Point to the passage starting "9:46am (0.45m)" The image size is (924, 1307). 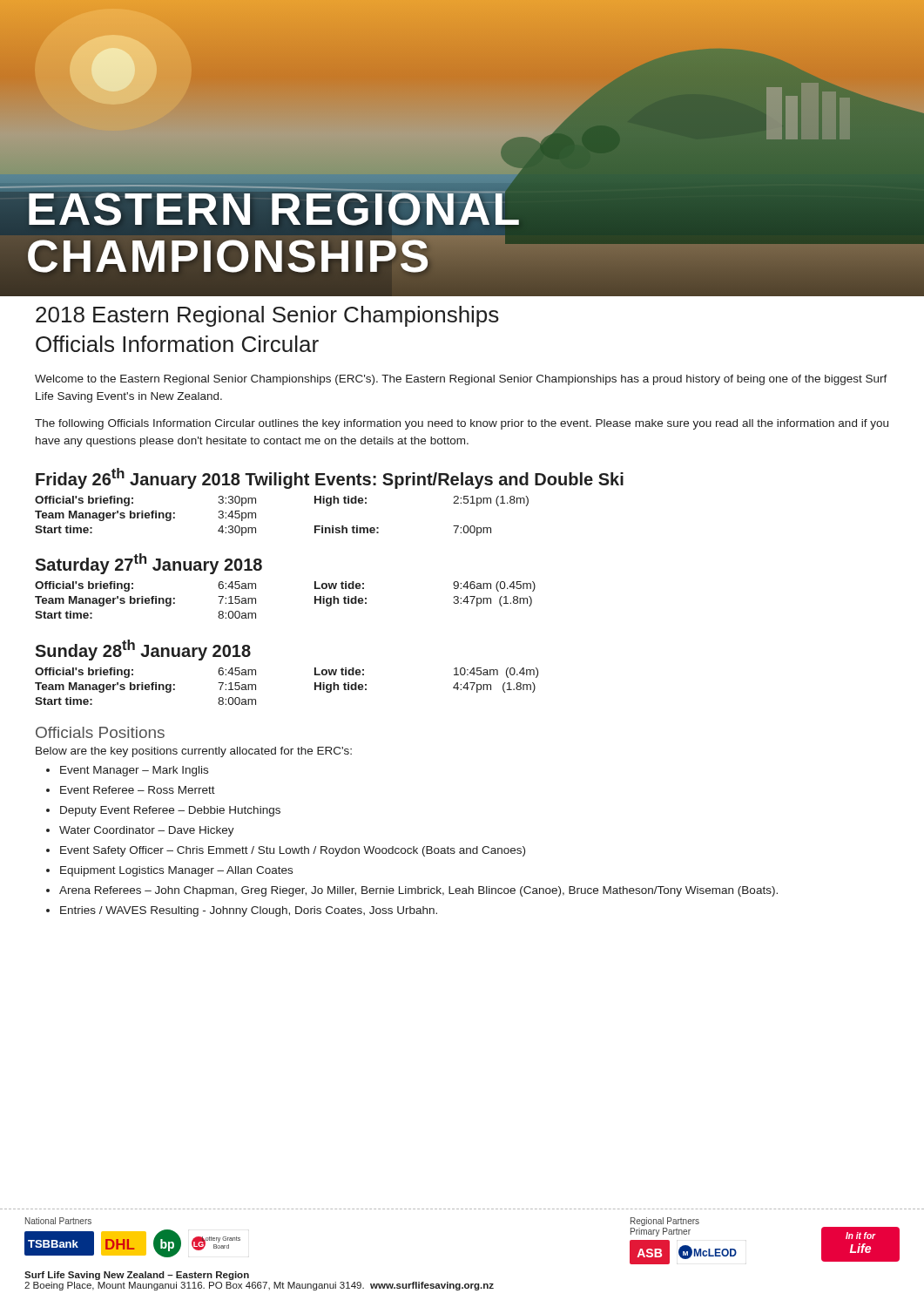(x=494, y=585)
